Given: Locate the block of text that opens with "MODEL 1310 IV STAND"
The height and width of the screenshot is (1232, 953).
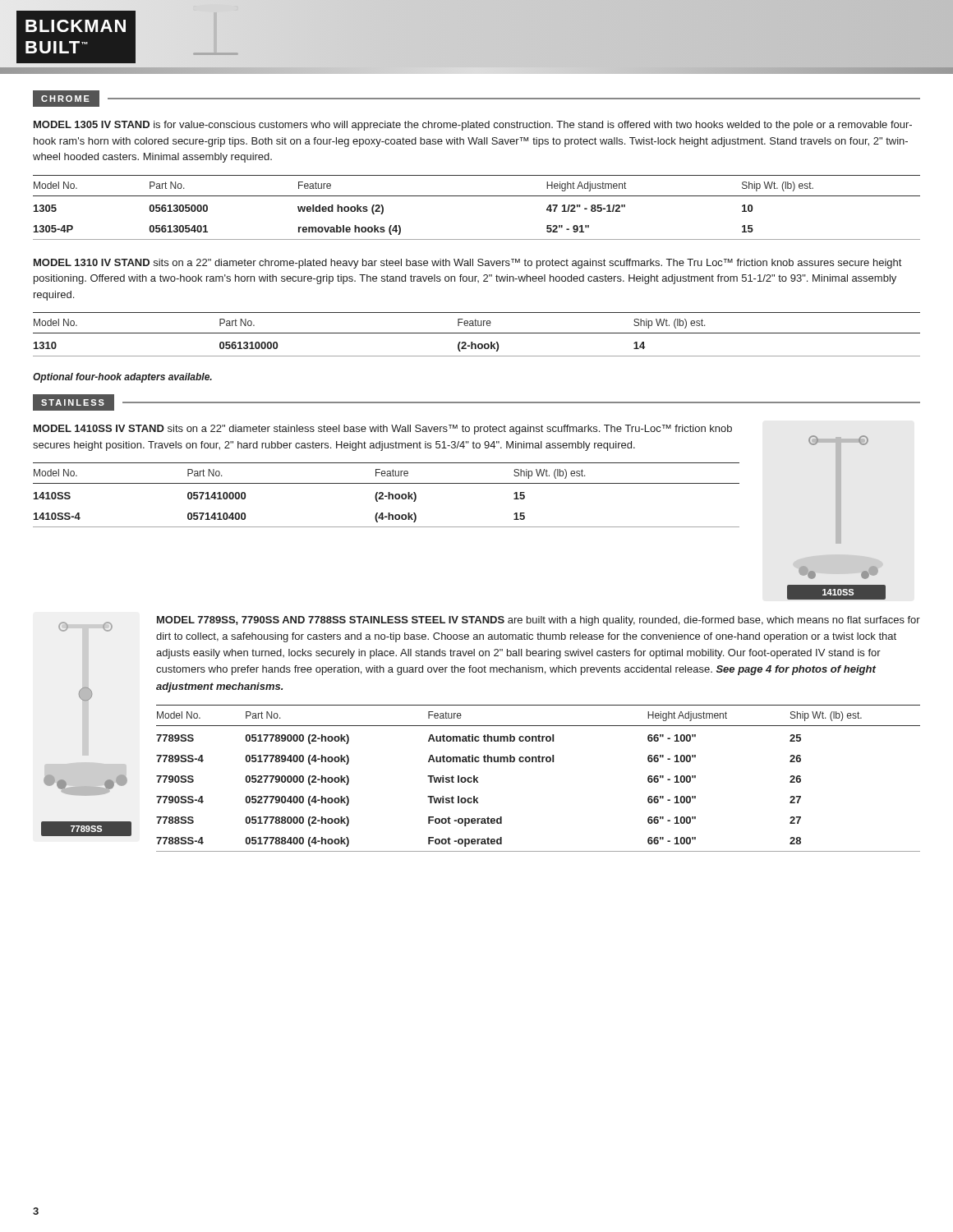Looking at the screenshot, I should click(467, 278).
